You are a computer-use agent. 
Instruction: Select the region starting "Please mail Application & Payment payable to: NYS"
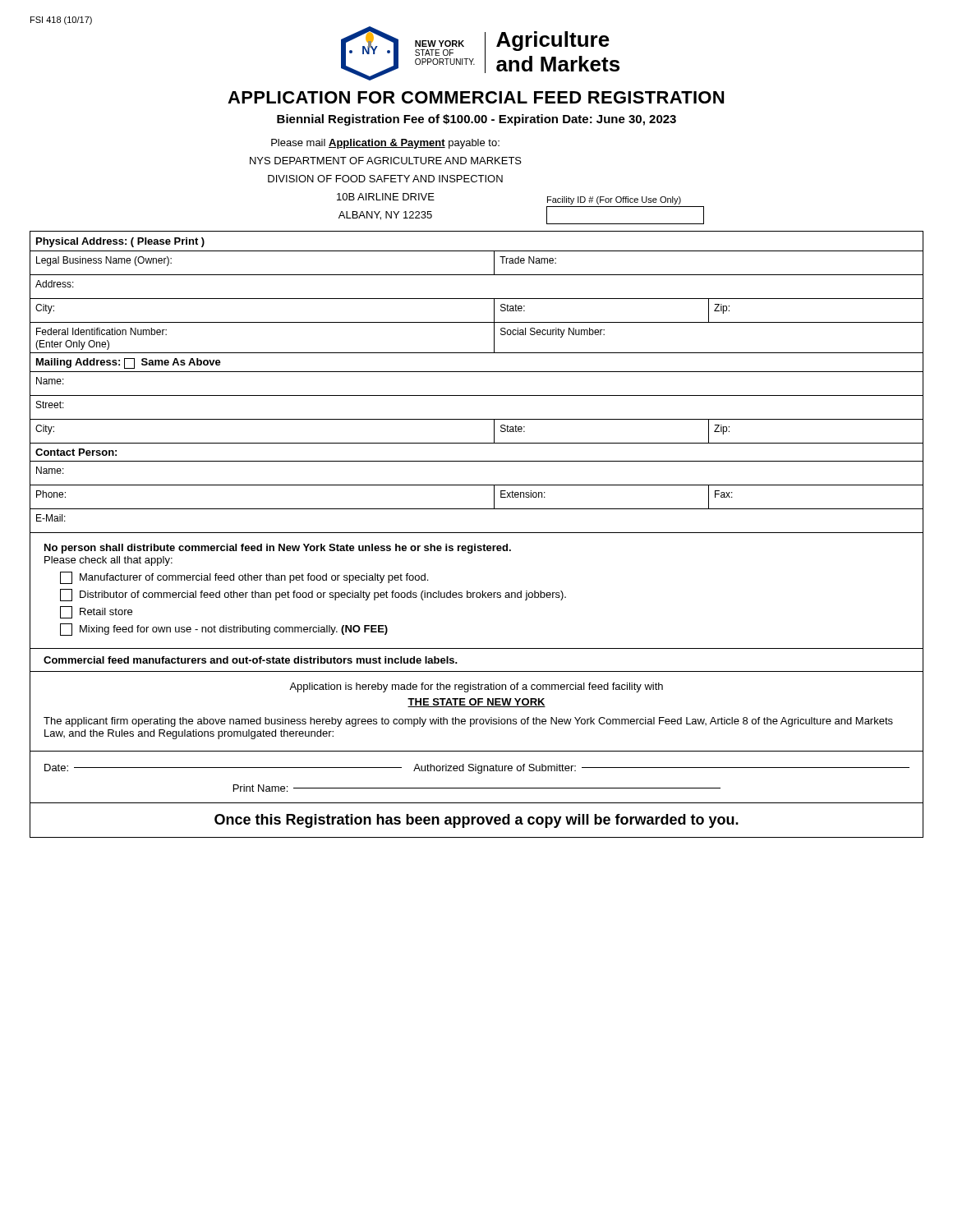[476, 179]
